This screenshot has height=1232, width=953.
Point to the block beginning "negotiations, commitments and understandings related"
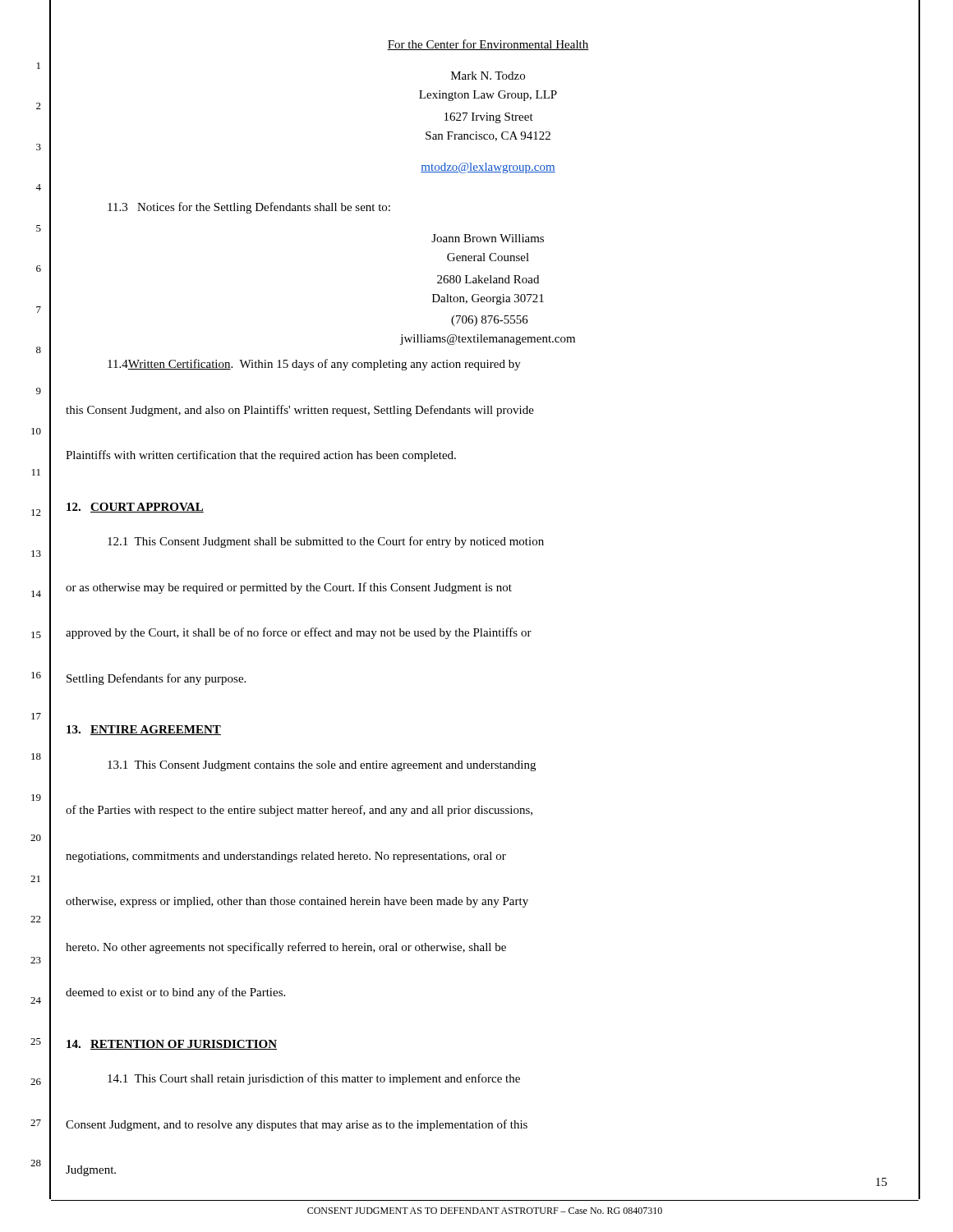click(x=286, y=855)
